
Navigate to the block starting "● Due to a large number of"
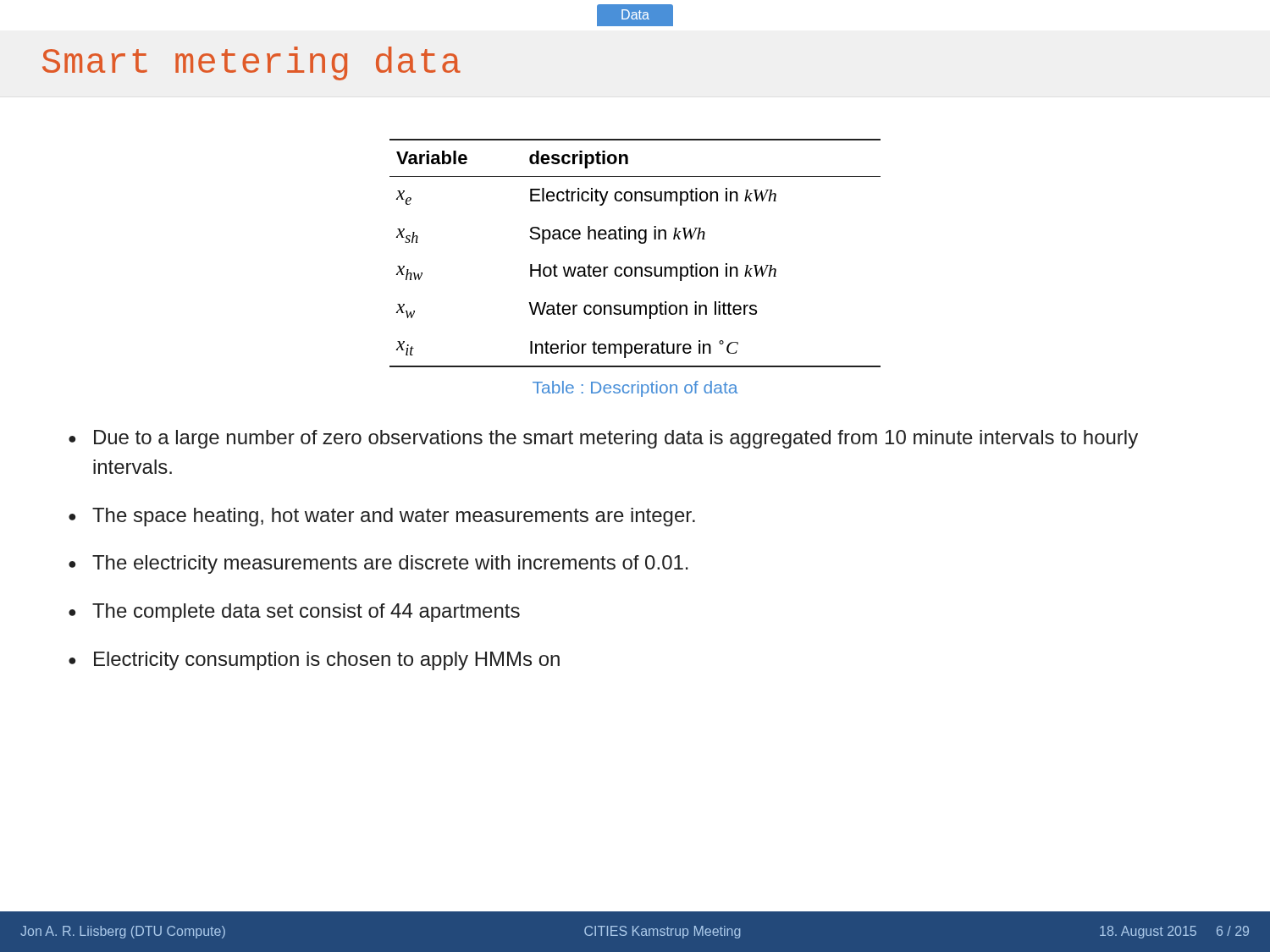pyautogui.click(x=635, y=453)
